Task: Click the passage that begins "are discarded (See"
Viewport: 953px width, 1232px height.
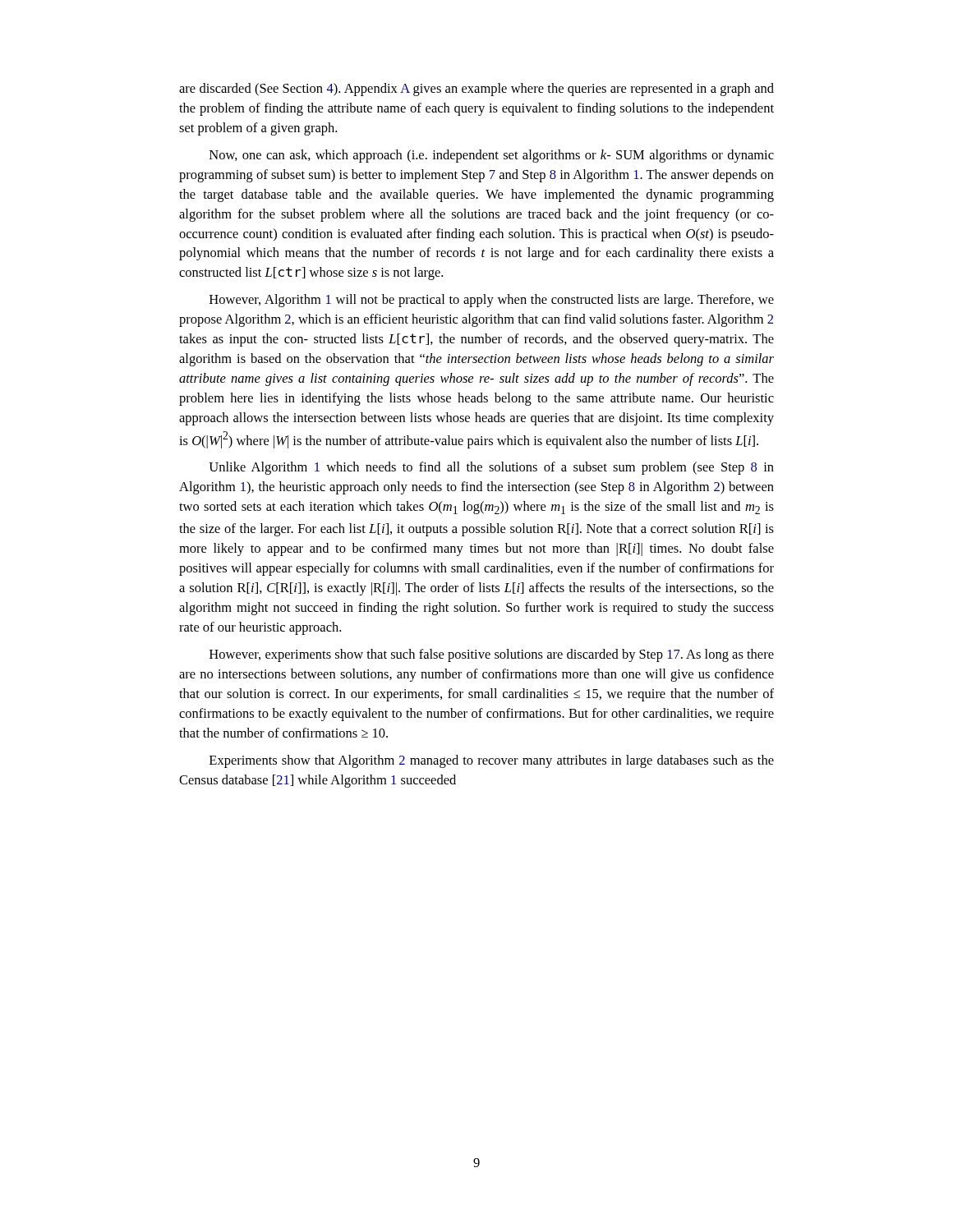Action: (x=476, y=108)
